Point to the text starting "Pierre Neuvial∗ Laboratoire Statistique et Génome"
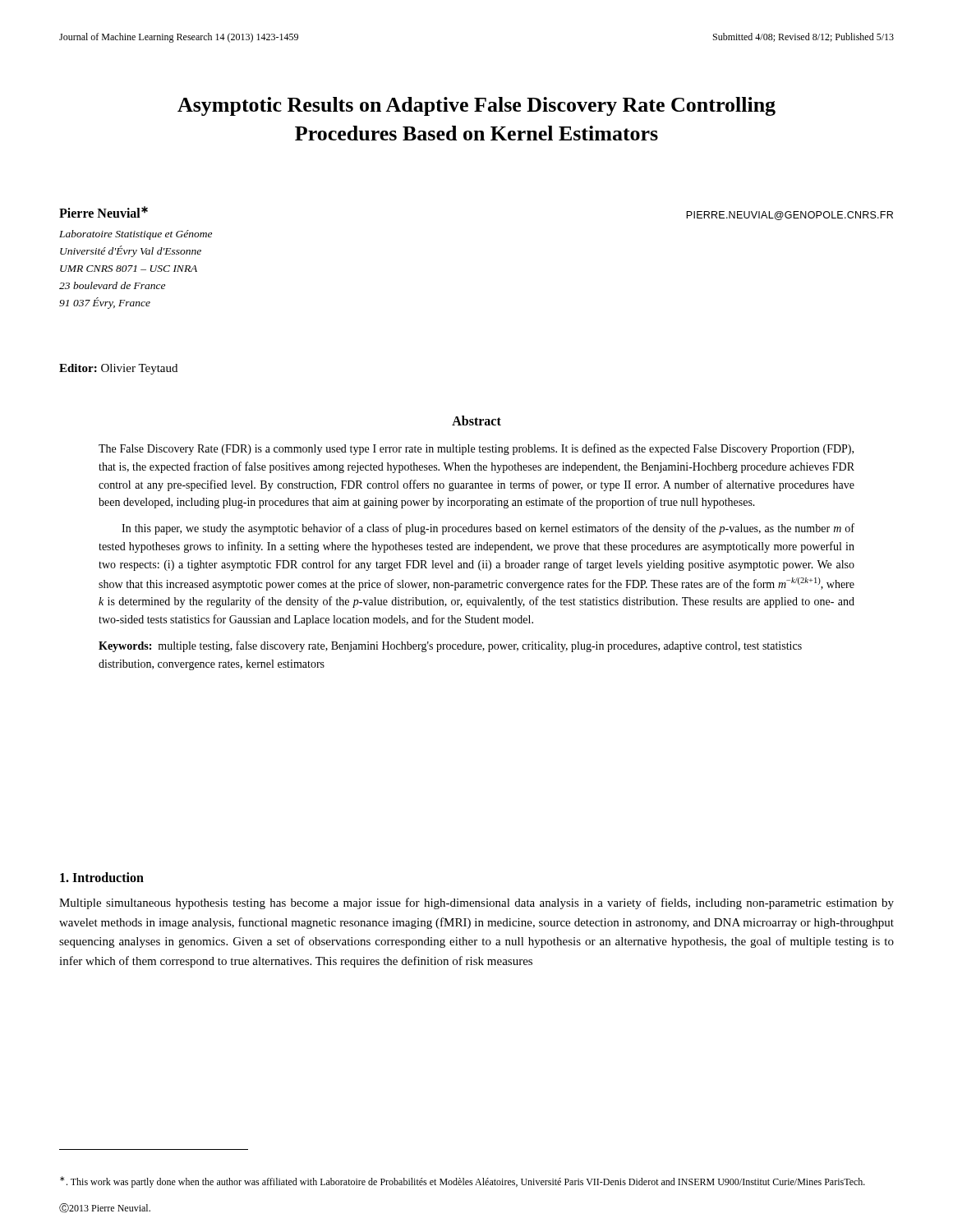Image resolution: width=953 pixels, height=1232 pixels. click(x=174, y=258)
